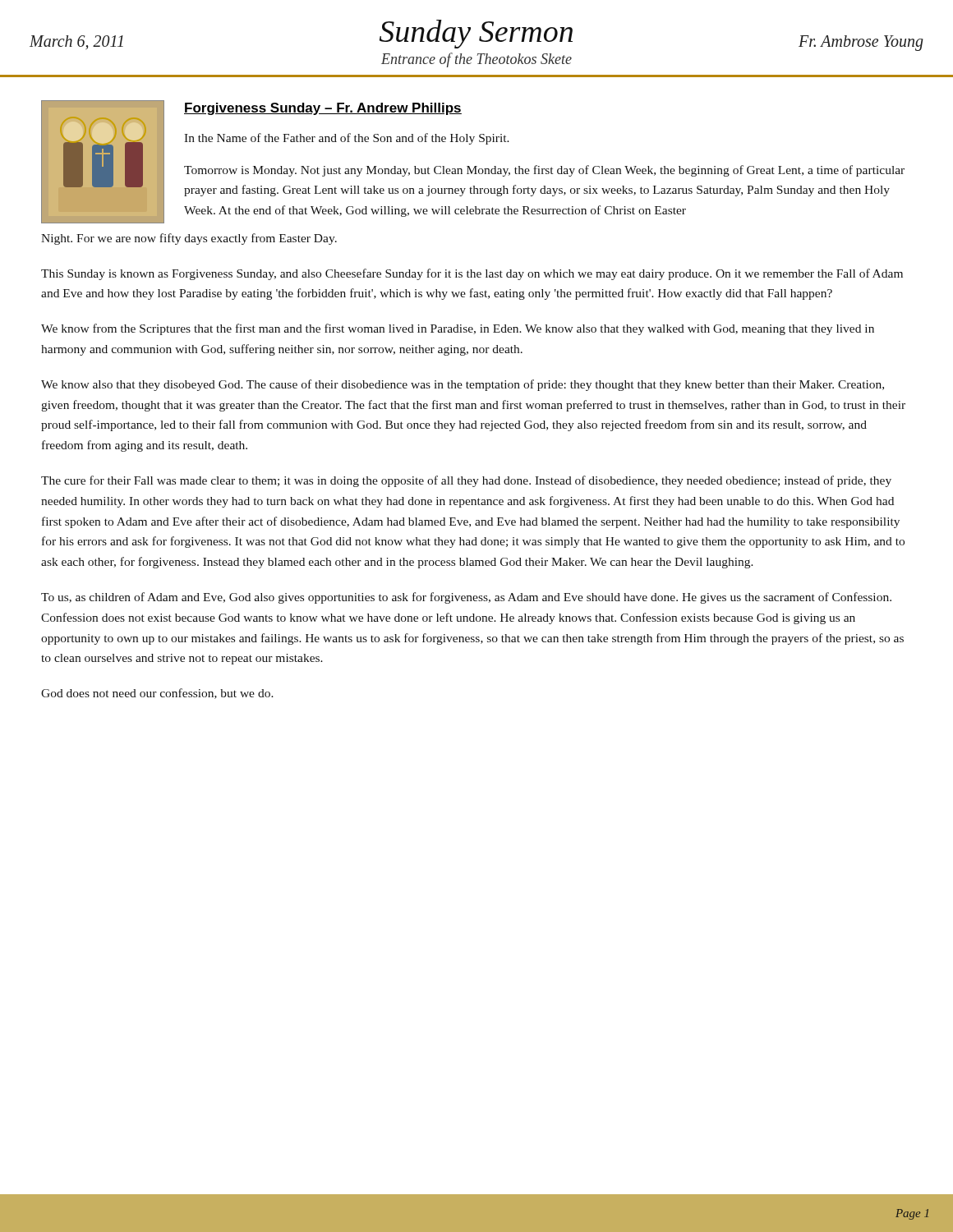
Task: Locate the text starting "To us, as children"
Action: point(473,627)
